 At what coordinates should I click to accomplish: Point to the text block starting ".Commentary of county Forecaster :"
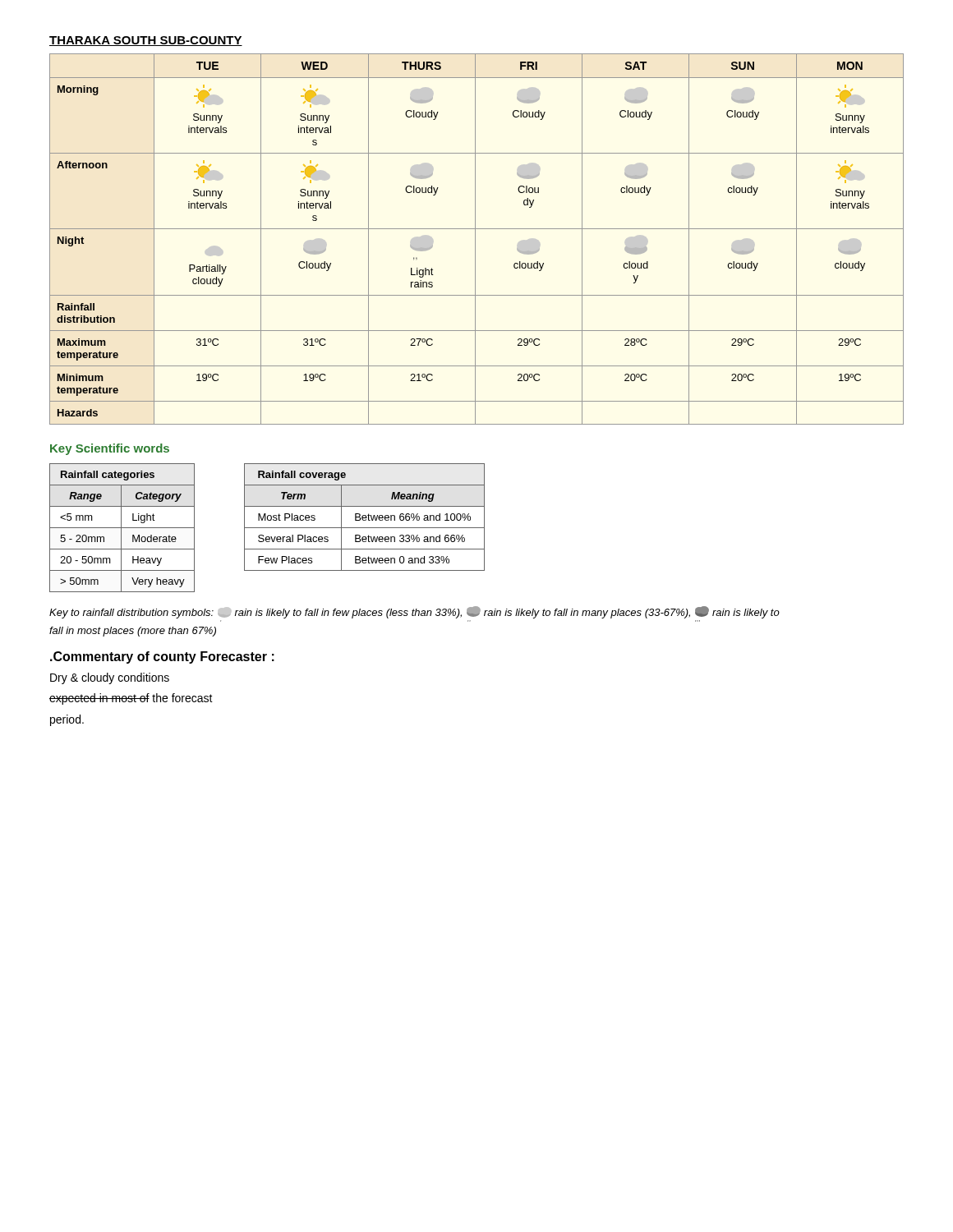click(x=162, y=657)
